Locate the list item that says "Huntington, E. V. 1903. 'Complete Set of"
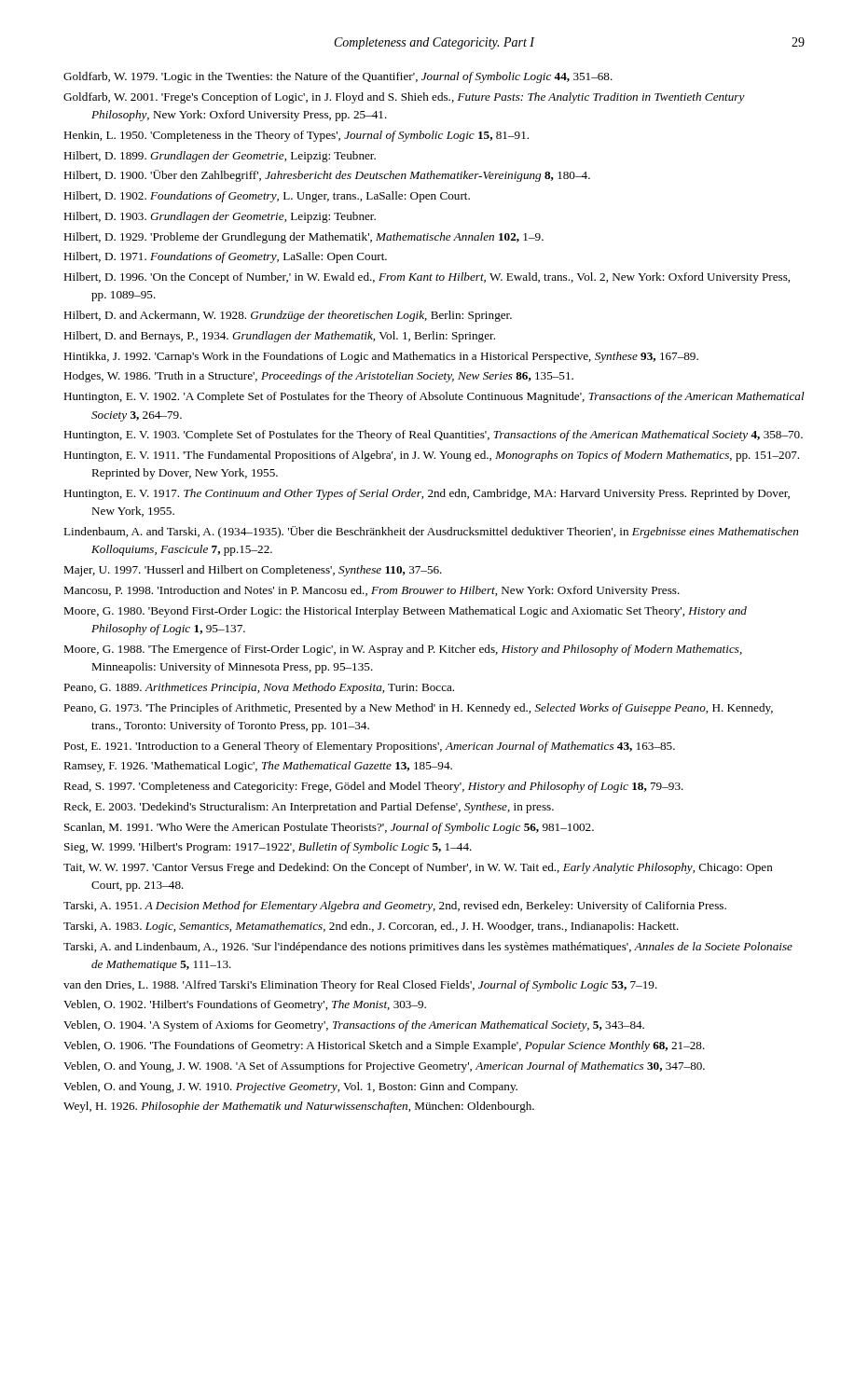This screenshot has height=1399, width=868. coord(433,434)
